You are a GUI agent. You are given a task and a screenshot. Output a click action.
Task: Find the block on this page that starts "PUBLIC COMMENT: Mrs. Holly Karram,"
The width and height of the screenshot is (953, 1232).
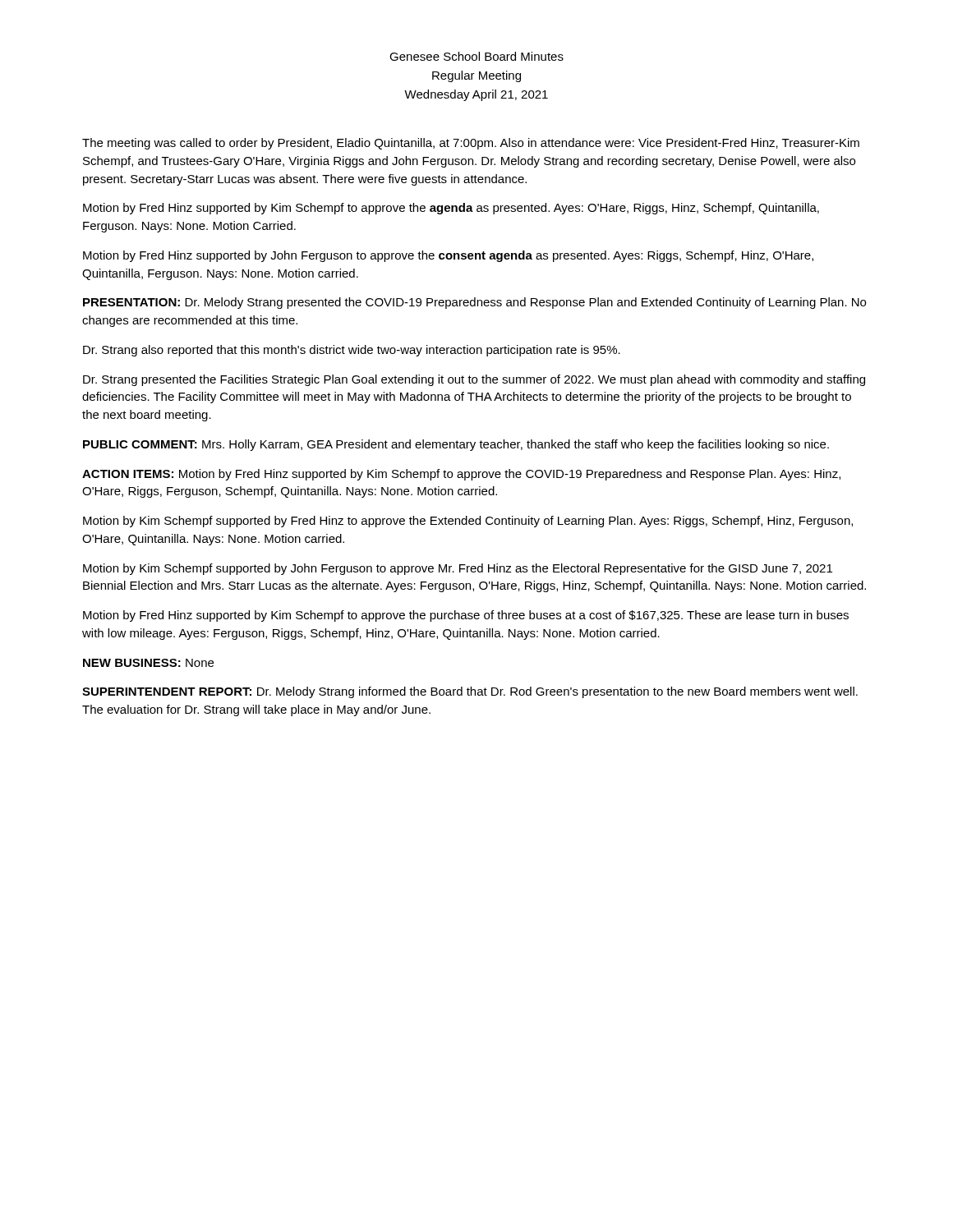tap(456, 444)
